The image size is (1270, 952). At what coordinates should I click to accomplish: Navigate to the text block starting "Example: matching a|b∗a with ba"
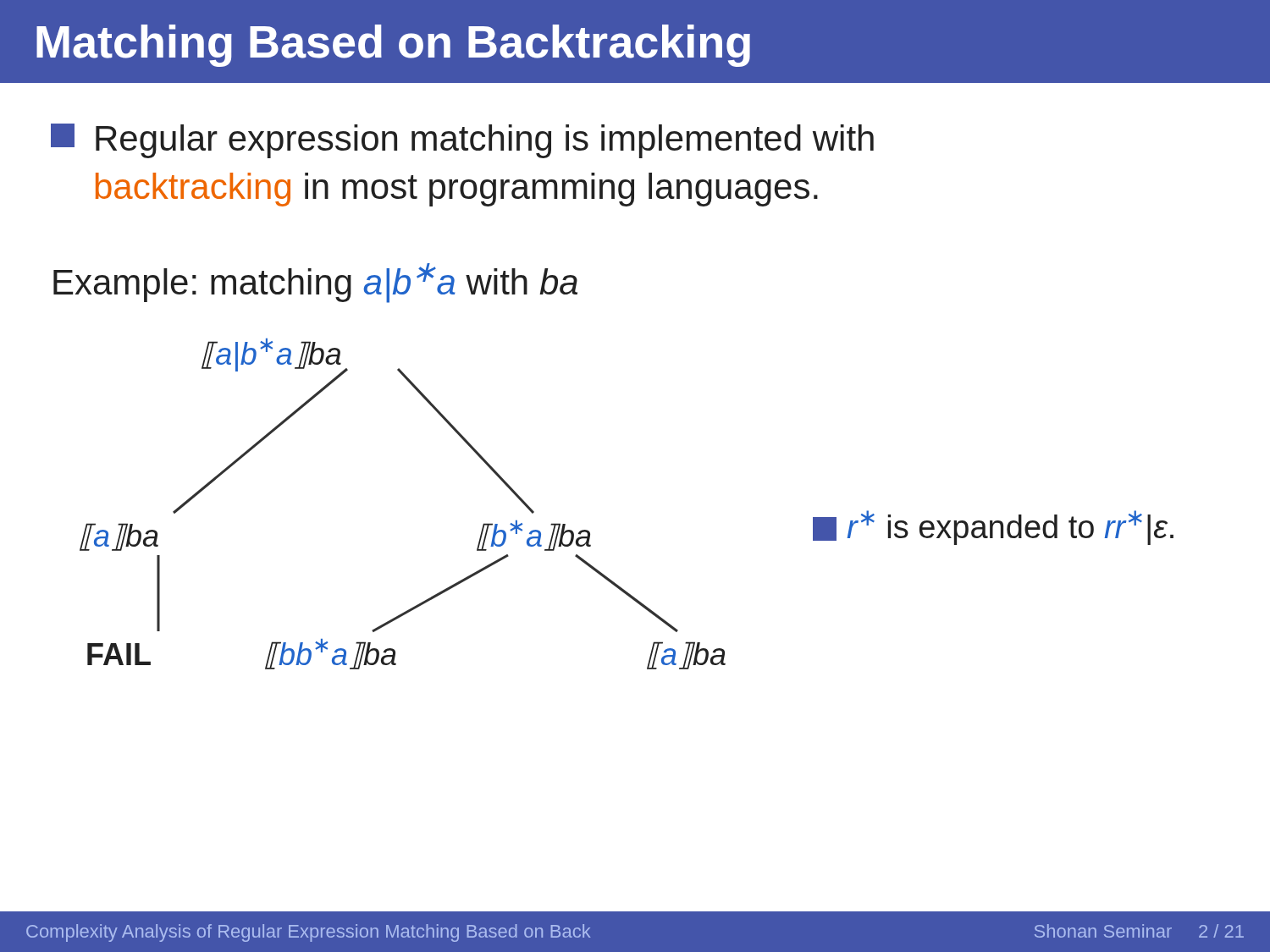coord(315,279)
